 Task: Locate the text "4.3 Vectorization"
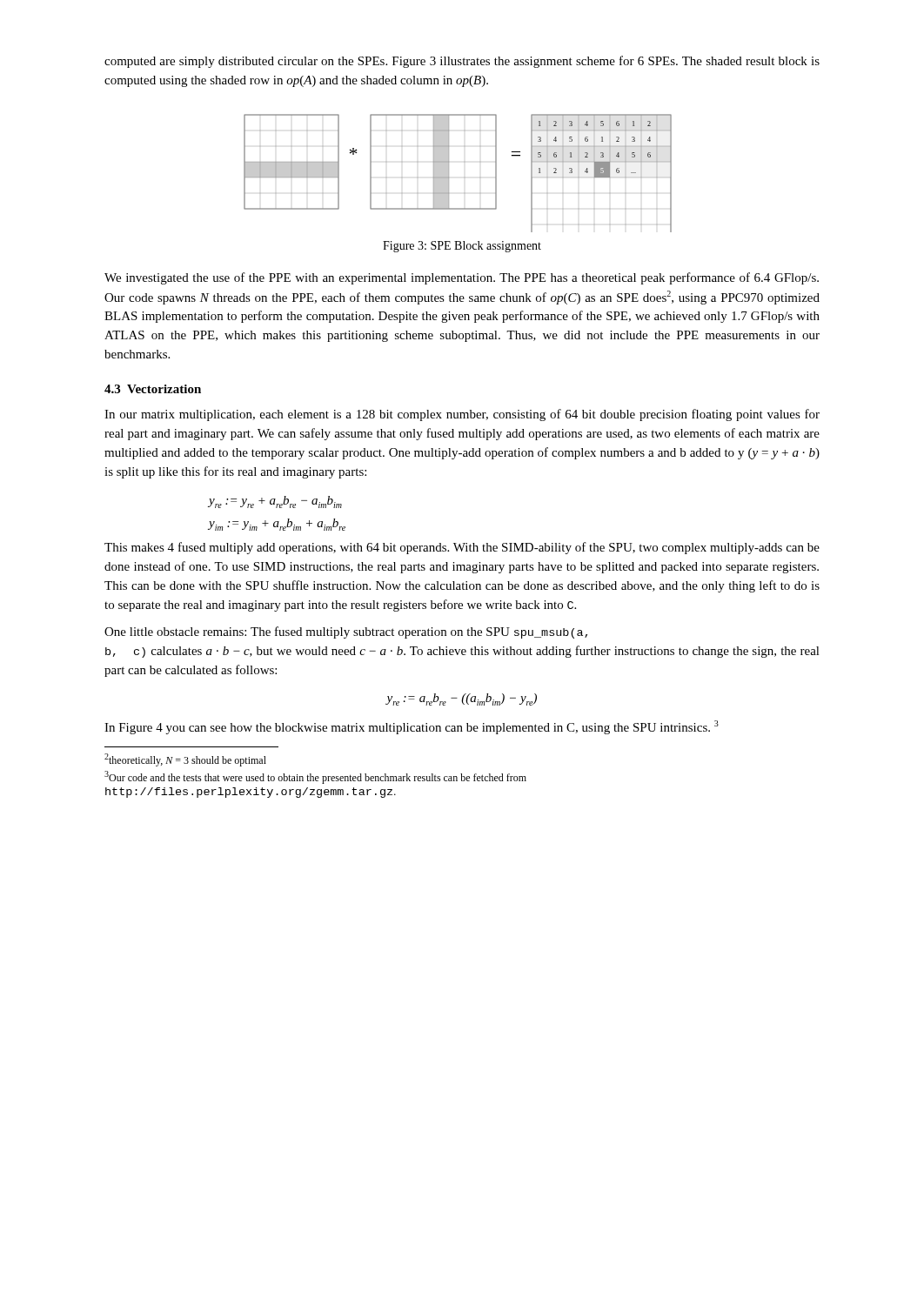tap(153, 388)
